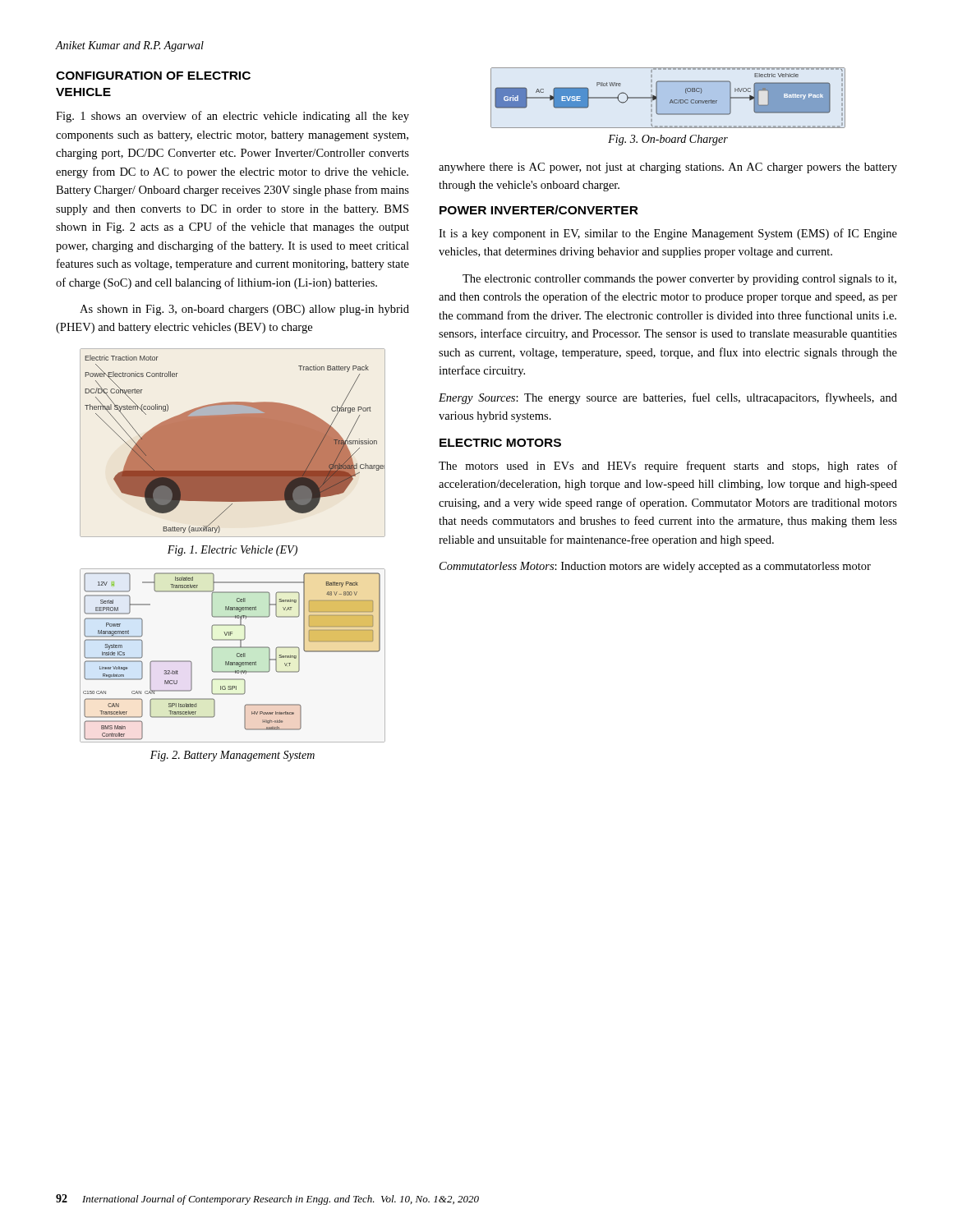
Task: Point to "Fig. 2. Battery Management System"
Action: pos(232,755)
